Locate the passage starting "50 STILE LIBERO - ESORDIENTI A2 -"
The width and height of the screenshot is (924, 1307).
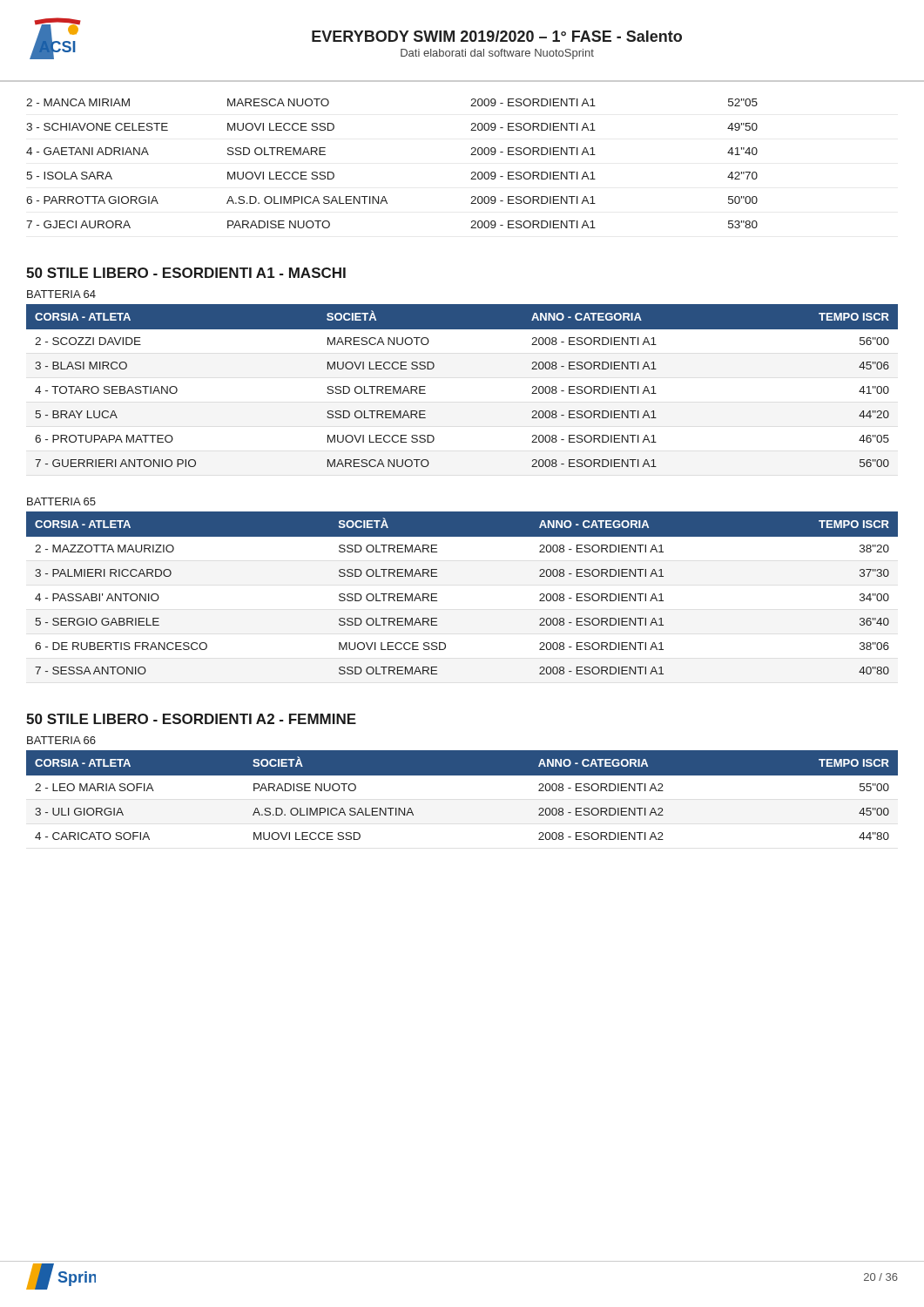click(191, 719)
